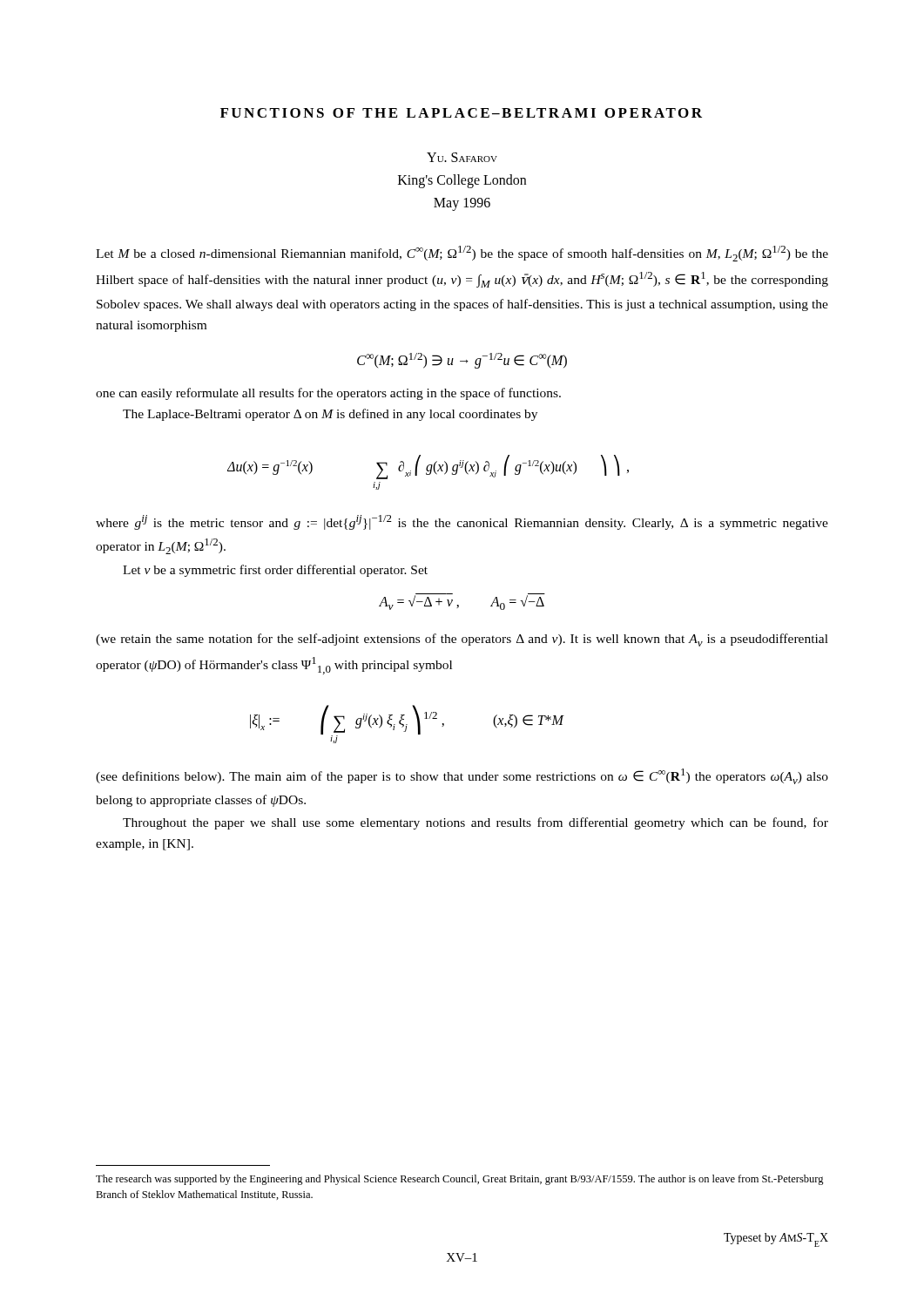The height and width of the screenshot is (1307, 924).
Task: Click on the text block starting "Throughout the paper we shall"
Action: click(462, 833)
